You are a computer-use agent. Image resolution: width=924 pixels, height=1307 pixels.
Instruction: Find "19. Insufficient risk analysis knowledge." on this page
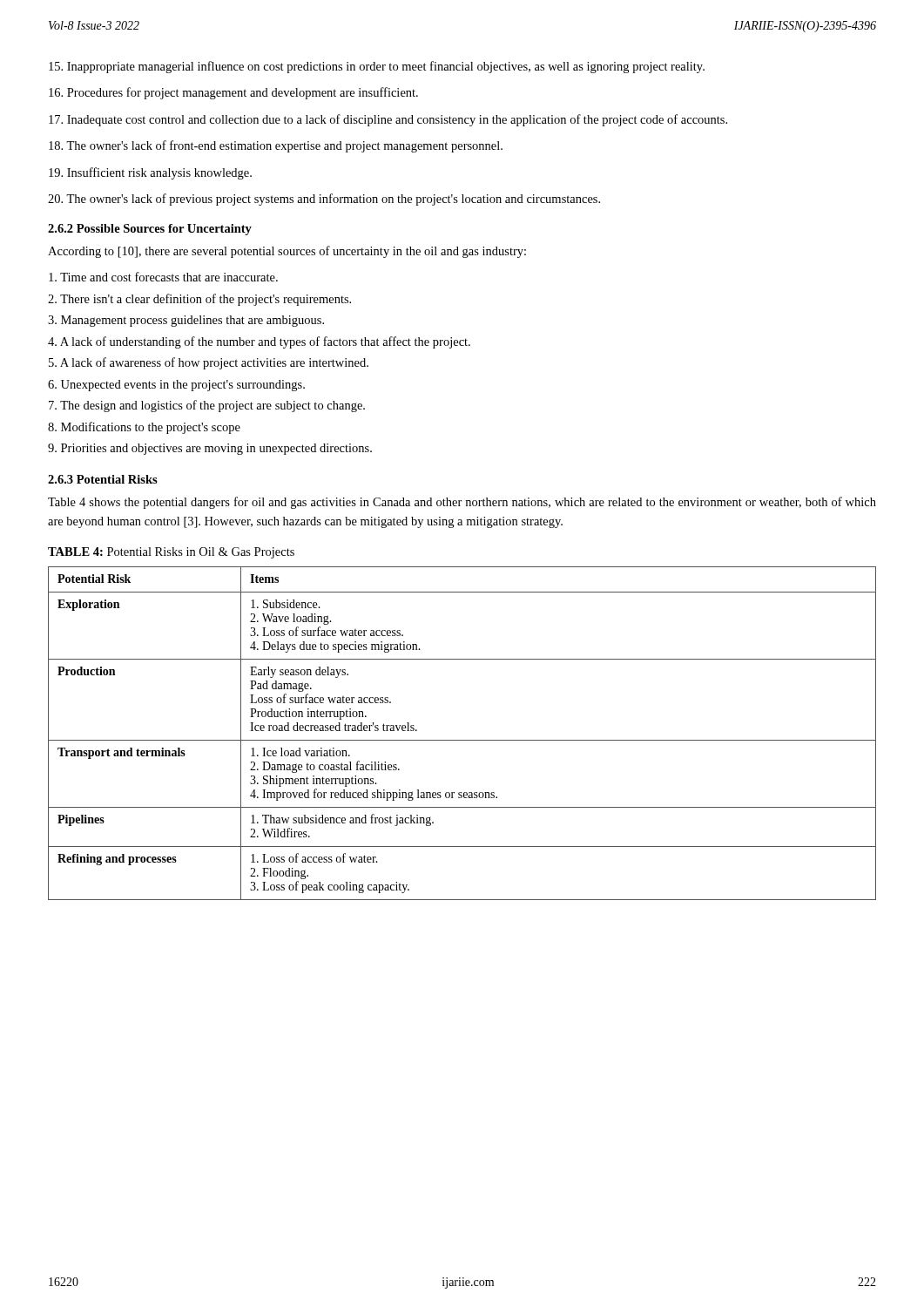[150, 172]
